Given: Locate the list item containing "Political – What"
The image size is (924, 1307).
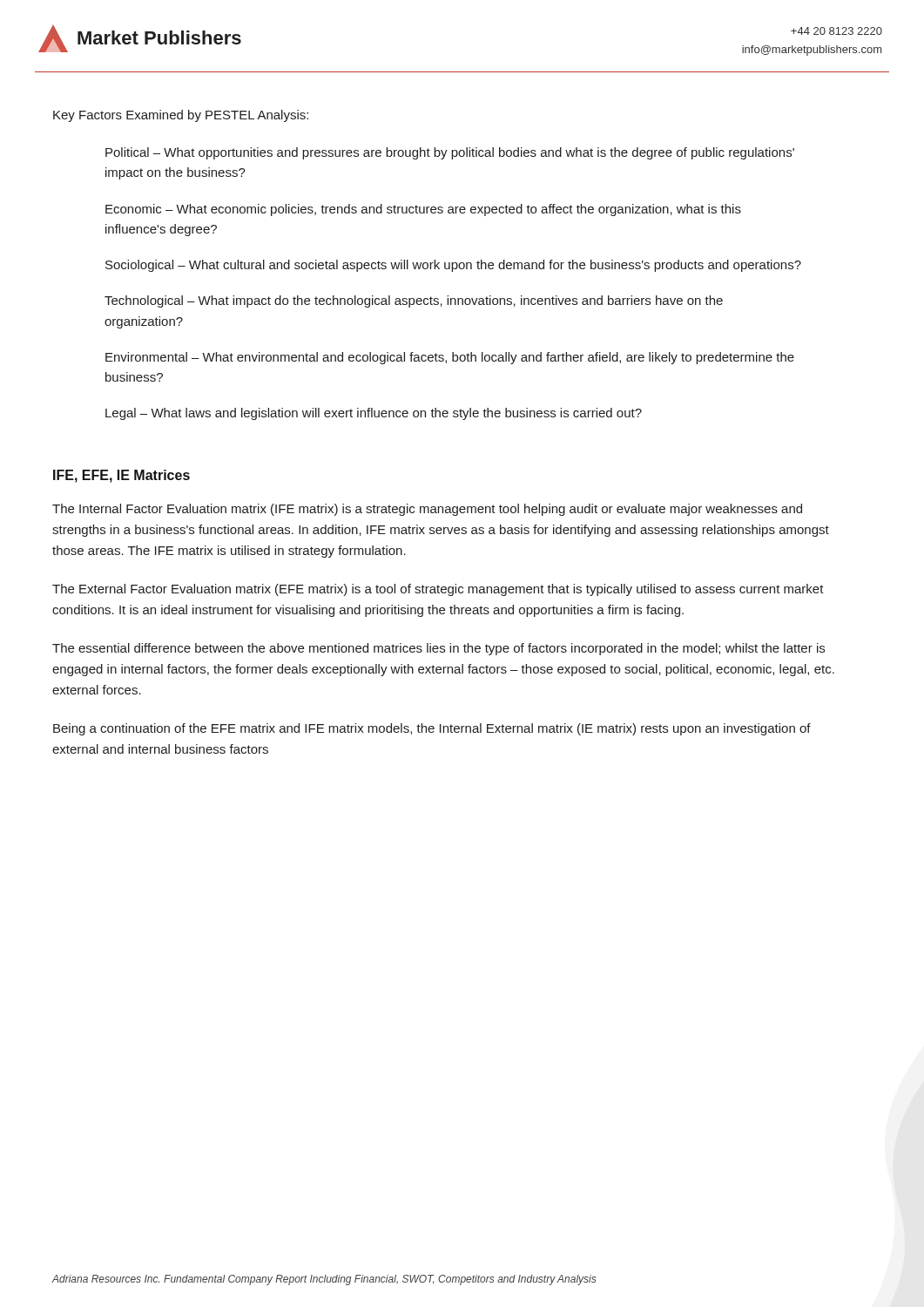Looking at the screenshot, I should (x=450, y=162).
